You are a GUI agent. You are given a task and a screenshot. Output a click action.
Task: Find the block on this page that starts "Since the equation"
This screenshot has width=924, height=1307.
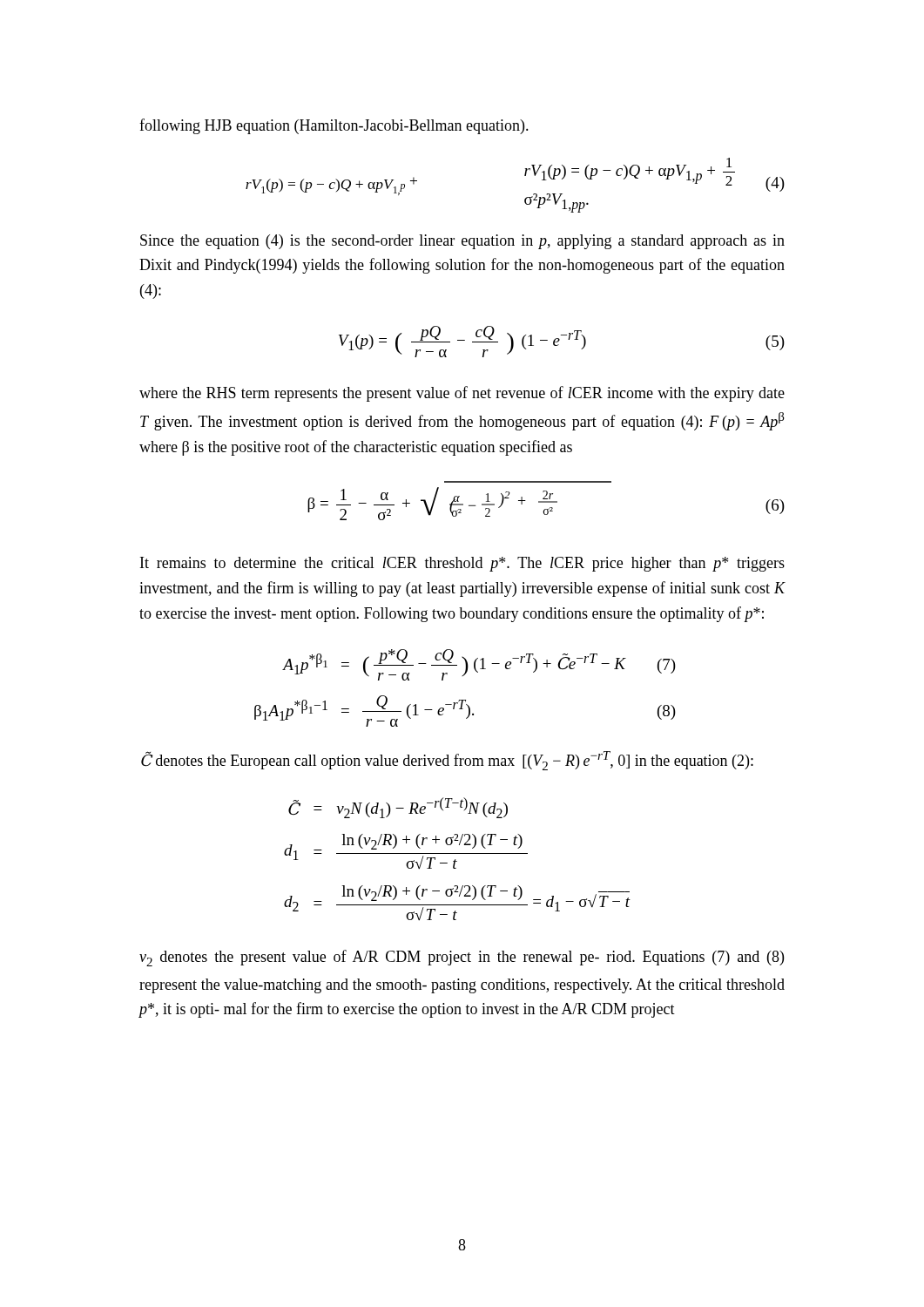click(x=462, y=265)
